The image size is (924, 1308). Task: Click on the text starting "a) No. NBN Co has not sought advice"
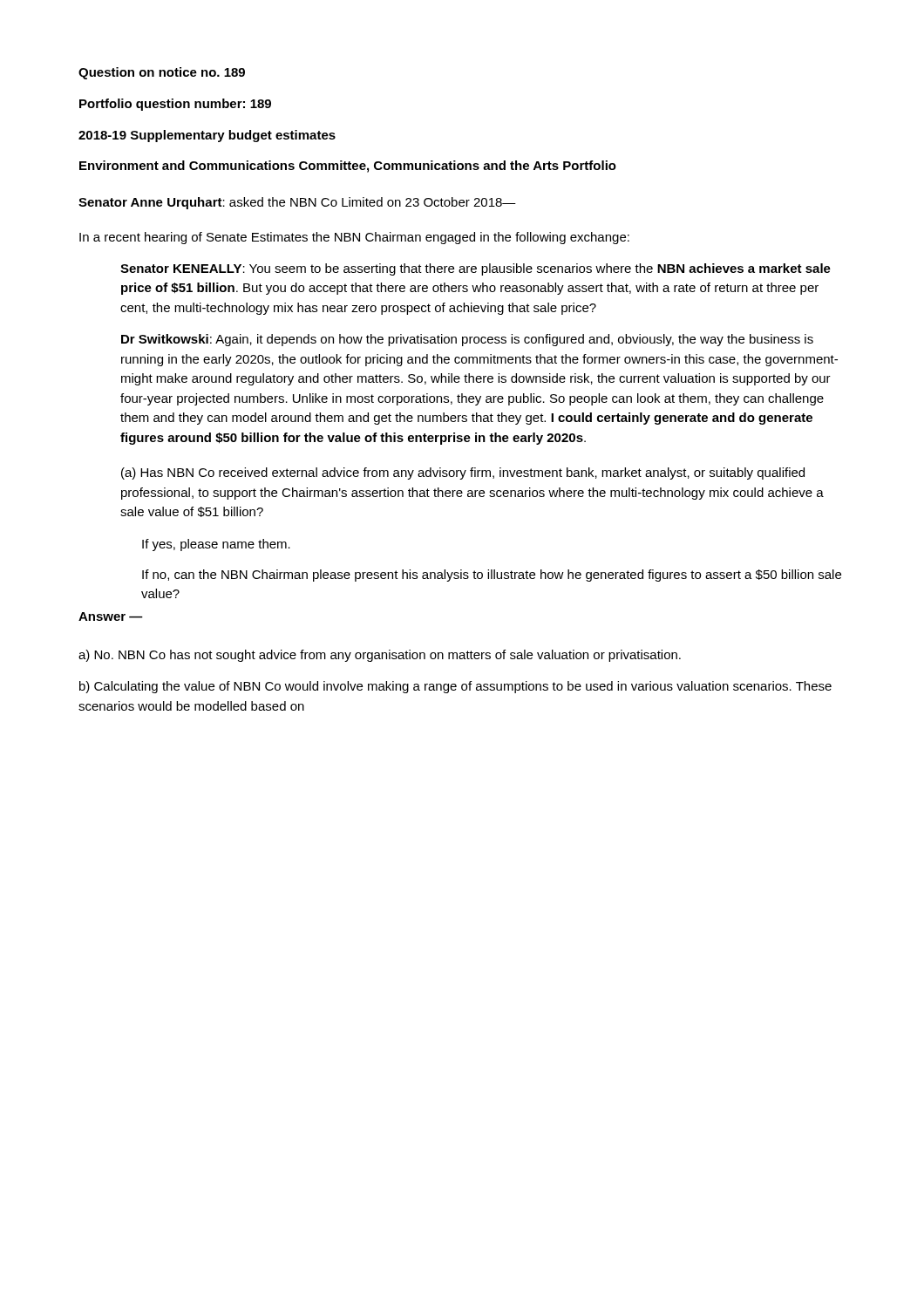point(462,655)
